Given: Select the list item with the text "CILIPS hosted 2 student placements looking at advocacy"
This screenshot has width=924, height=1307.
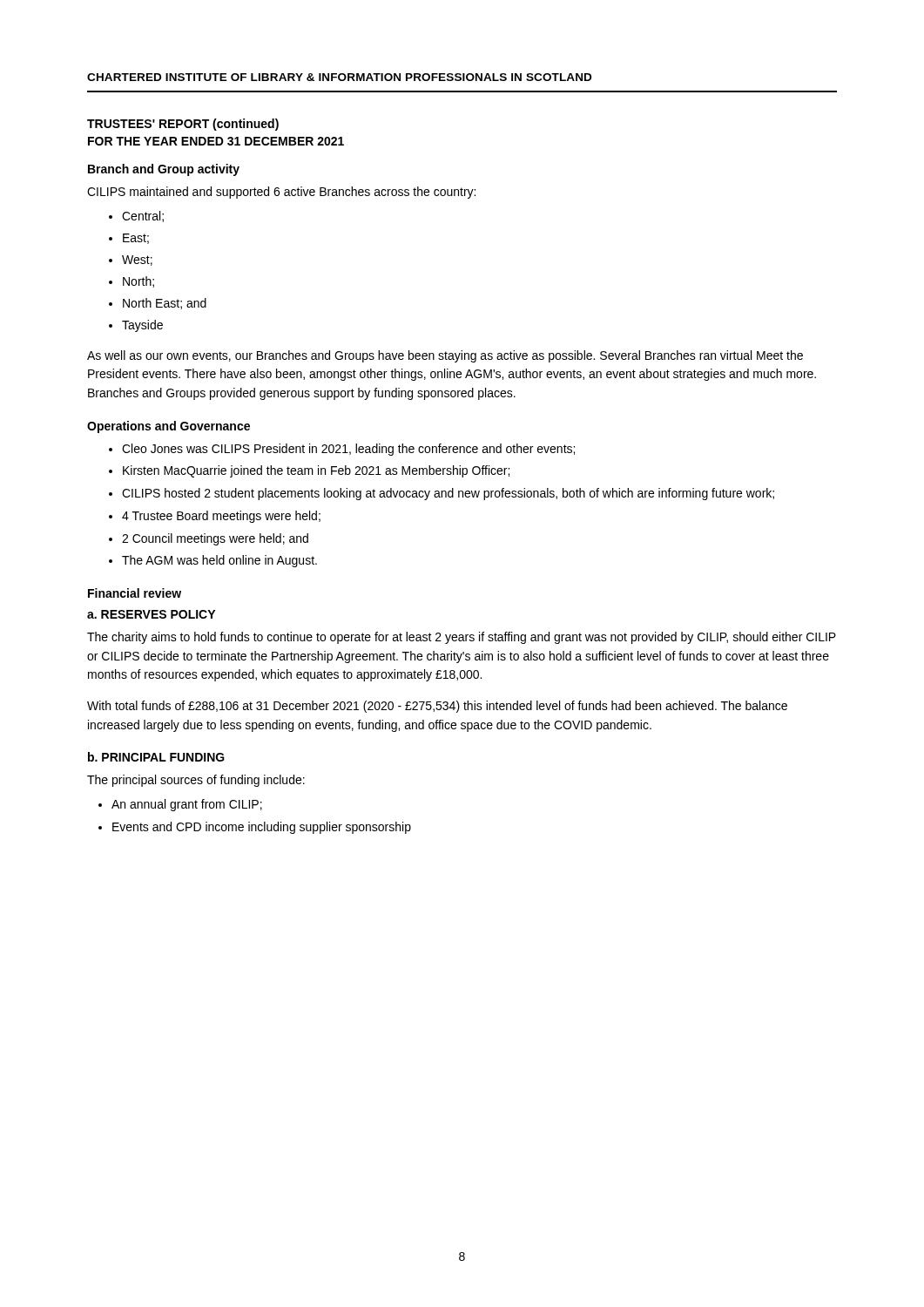Looking at the screenshot, I should pyautogui.click(x=449, y=493).
